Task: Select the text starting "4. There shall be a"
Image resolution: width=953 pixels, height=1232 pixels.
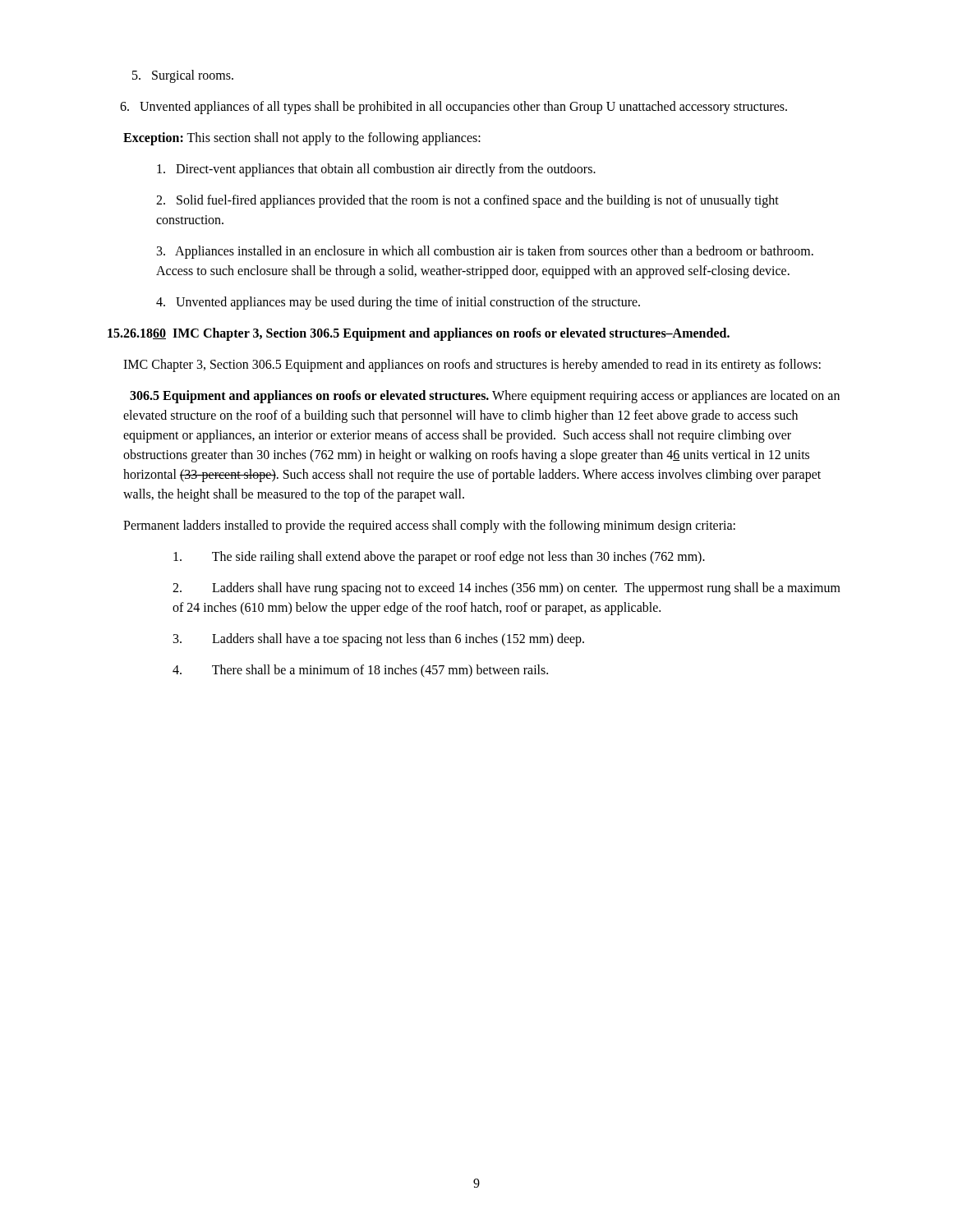Action: coord(361,670)
